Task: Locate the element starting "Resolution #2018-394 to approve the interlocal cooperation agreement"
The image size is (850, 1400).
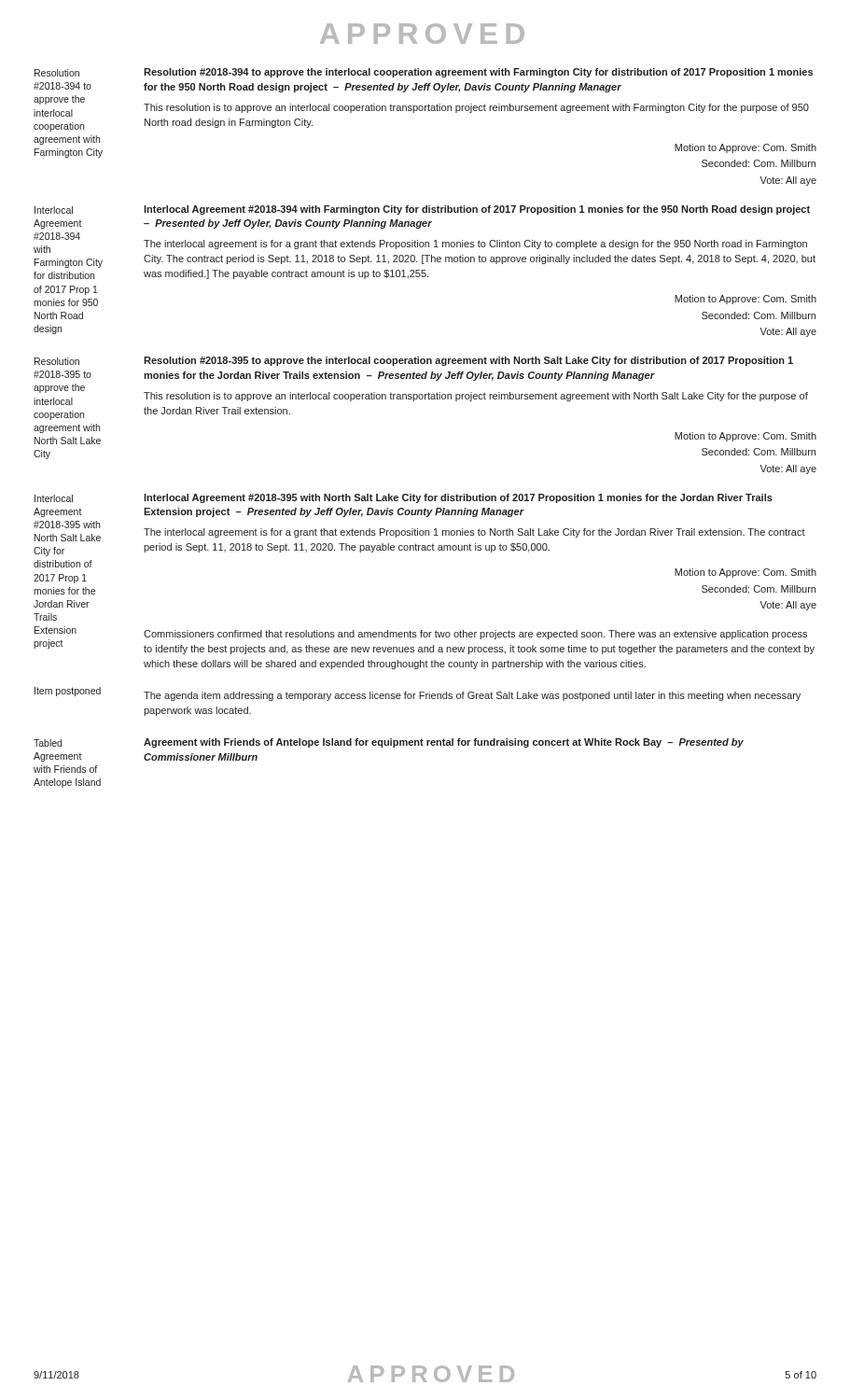Action: (x=478, y=79)
